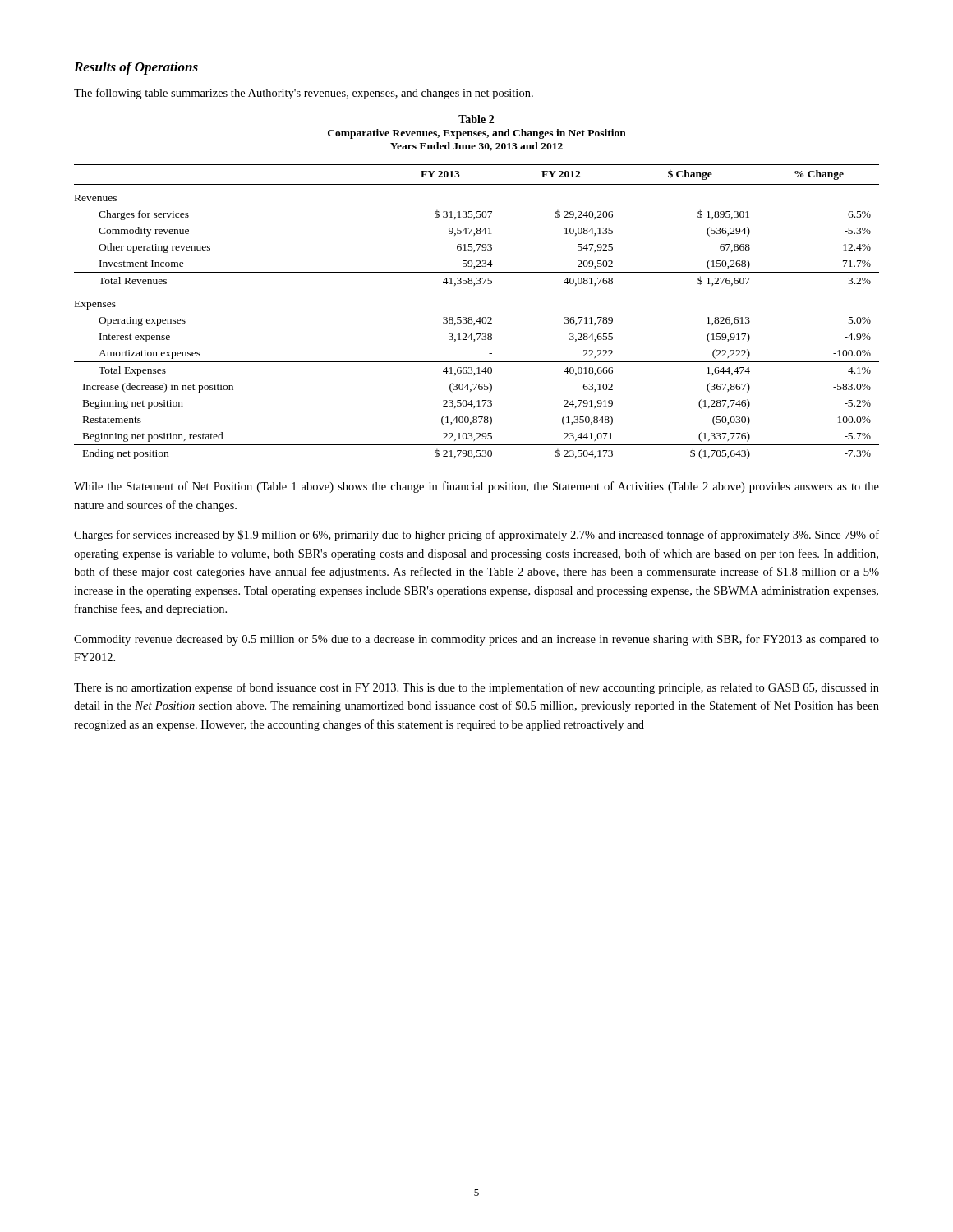Locate the block of text that opens with "There is no amortization expense of"
The width and height of the screenshot is (953, 1232).
pos(476,706)
